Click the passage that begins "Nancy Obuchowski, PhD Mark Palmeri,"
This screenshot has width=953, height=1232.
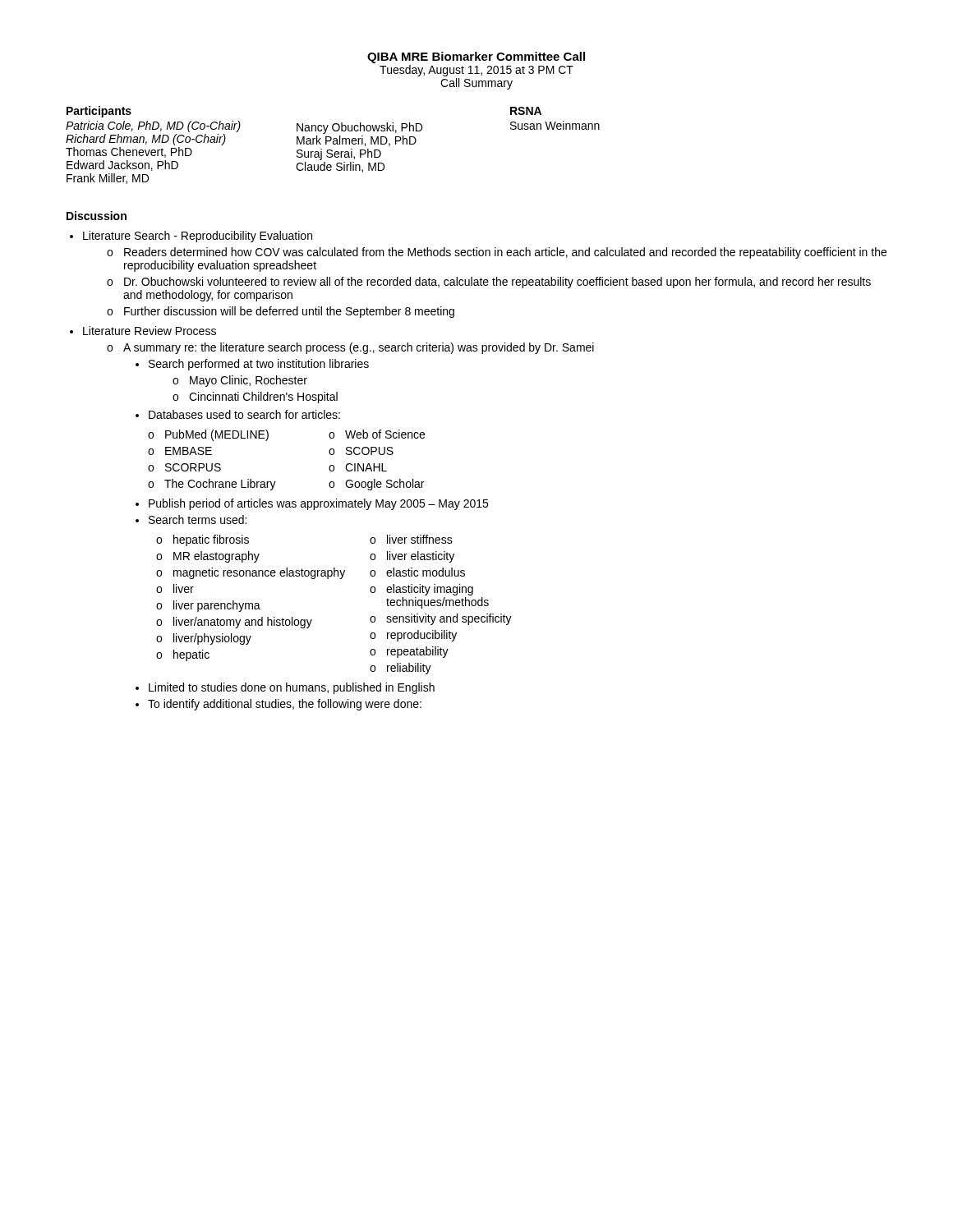[403, 147]
